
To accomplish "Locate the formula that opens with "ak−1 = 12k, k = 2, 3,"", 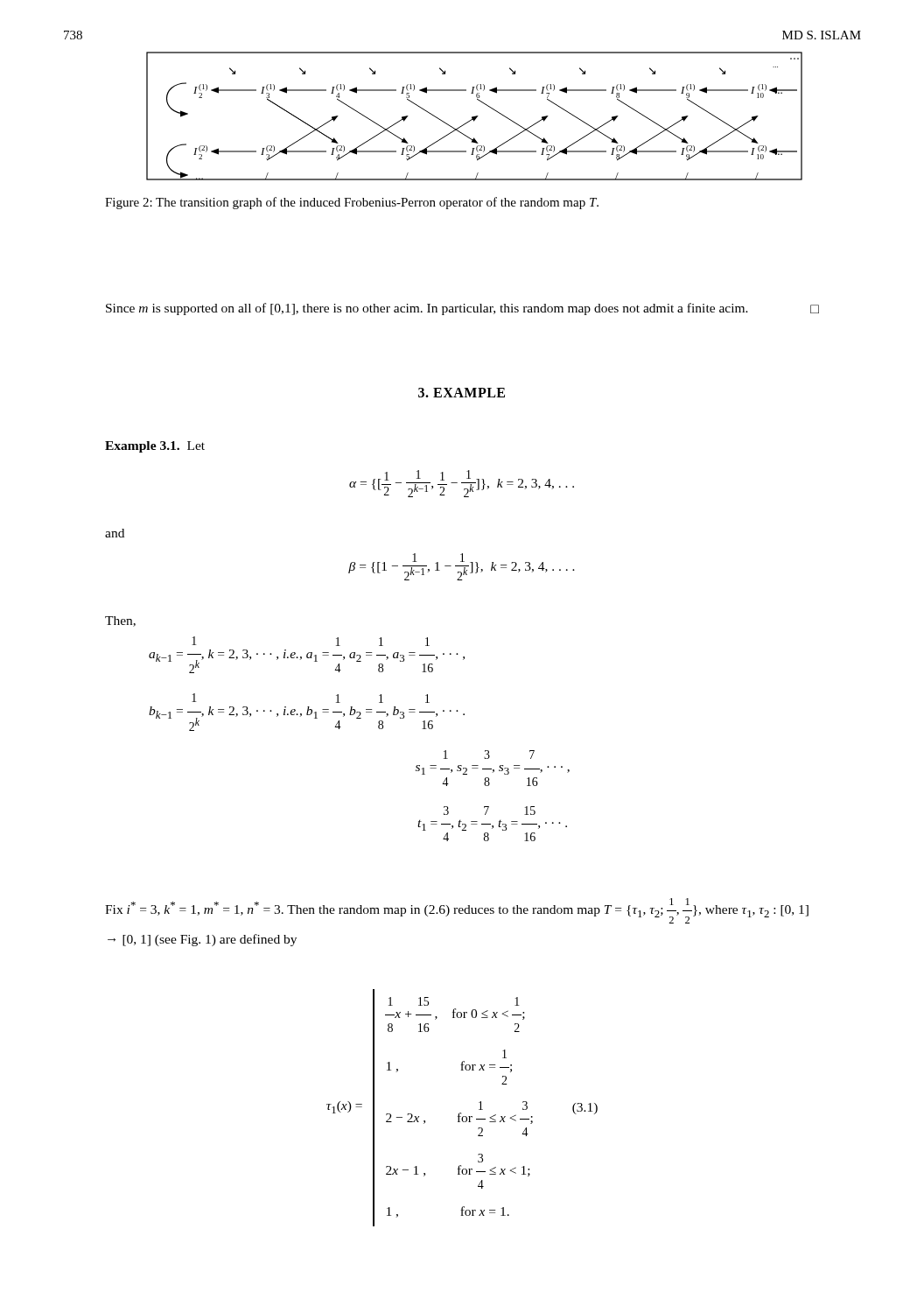I will (x=493, y=740).
